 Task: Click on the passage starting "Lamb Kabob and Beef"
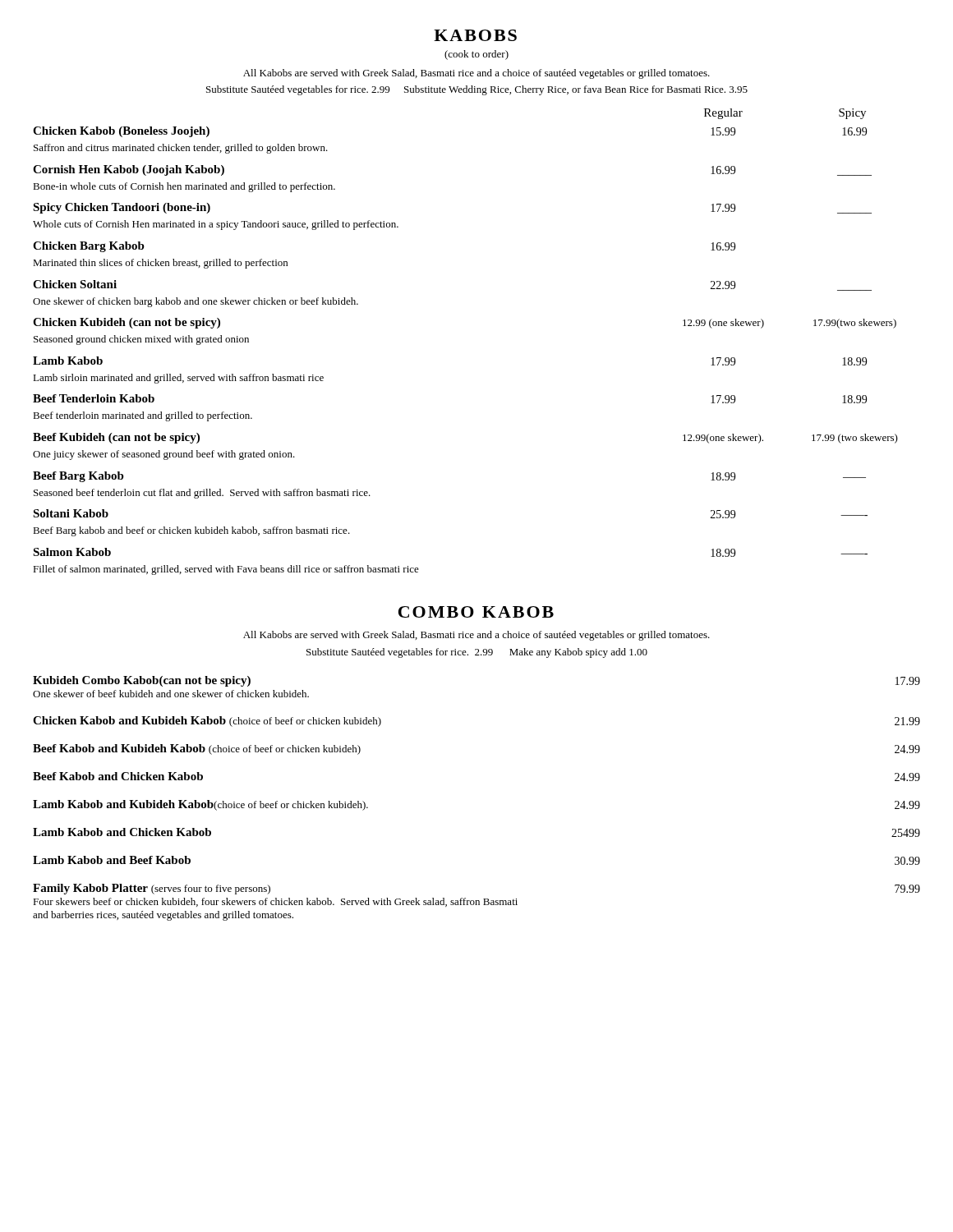point(115,860)
